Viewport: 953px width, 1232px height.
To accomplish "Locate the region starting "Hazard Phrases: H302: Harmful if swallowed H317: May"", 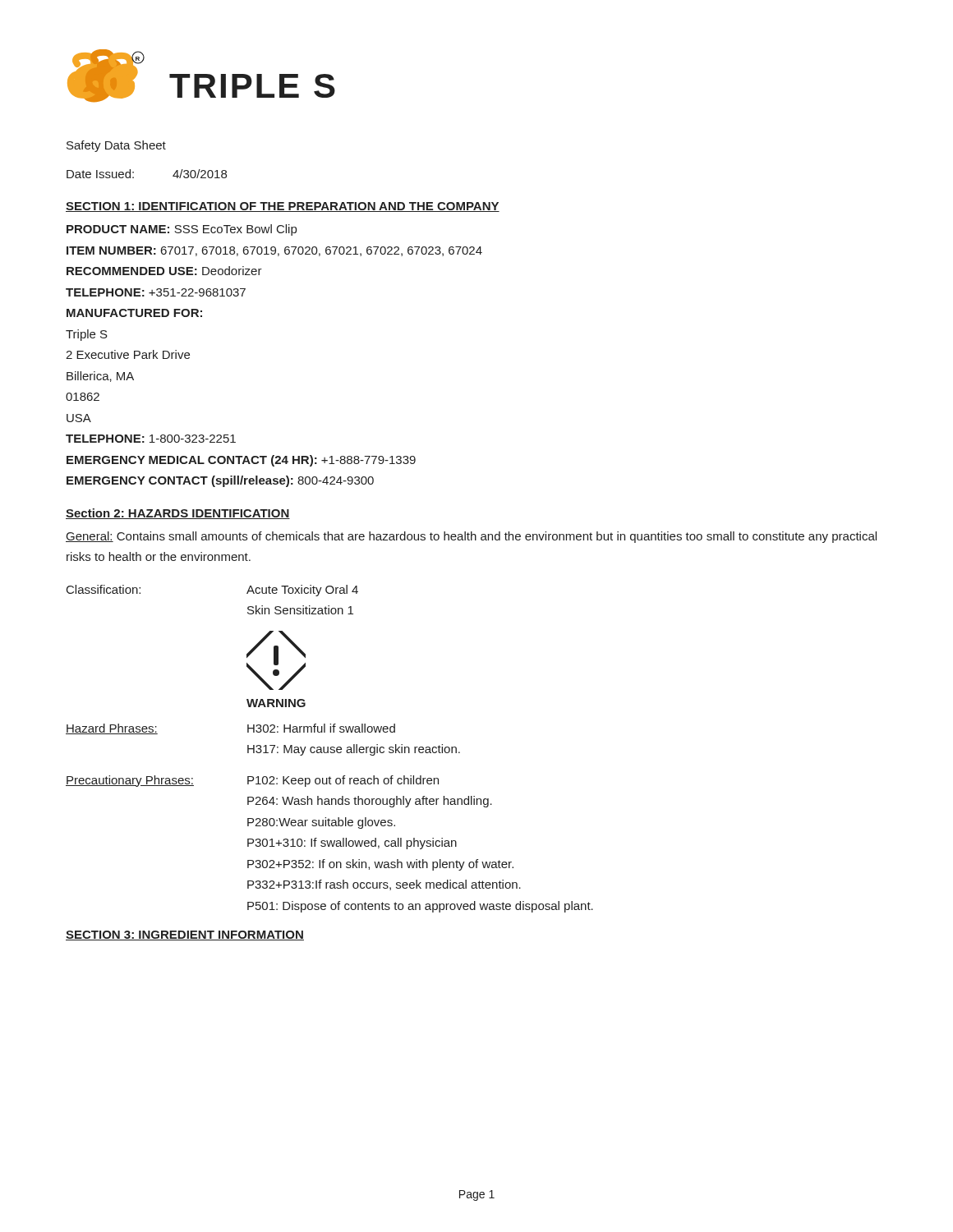I will point(111,729).
